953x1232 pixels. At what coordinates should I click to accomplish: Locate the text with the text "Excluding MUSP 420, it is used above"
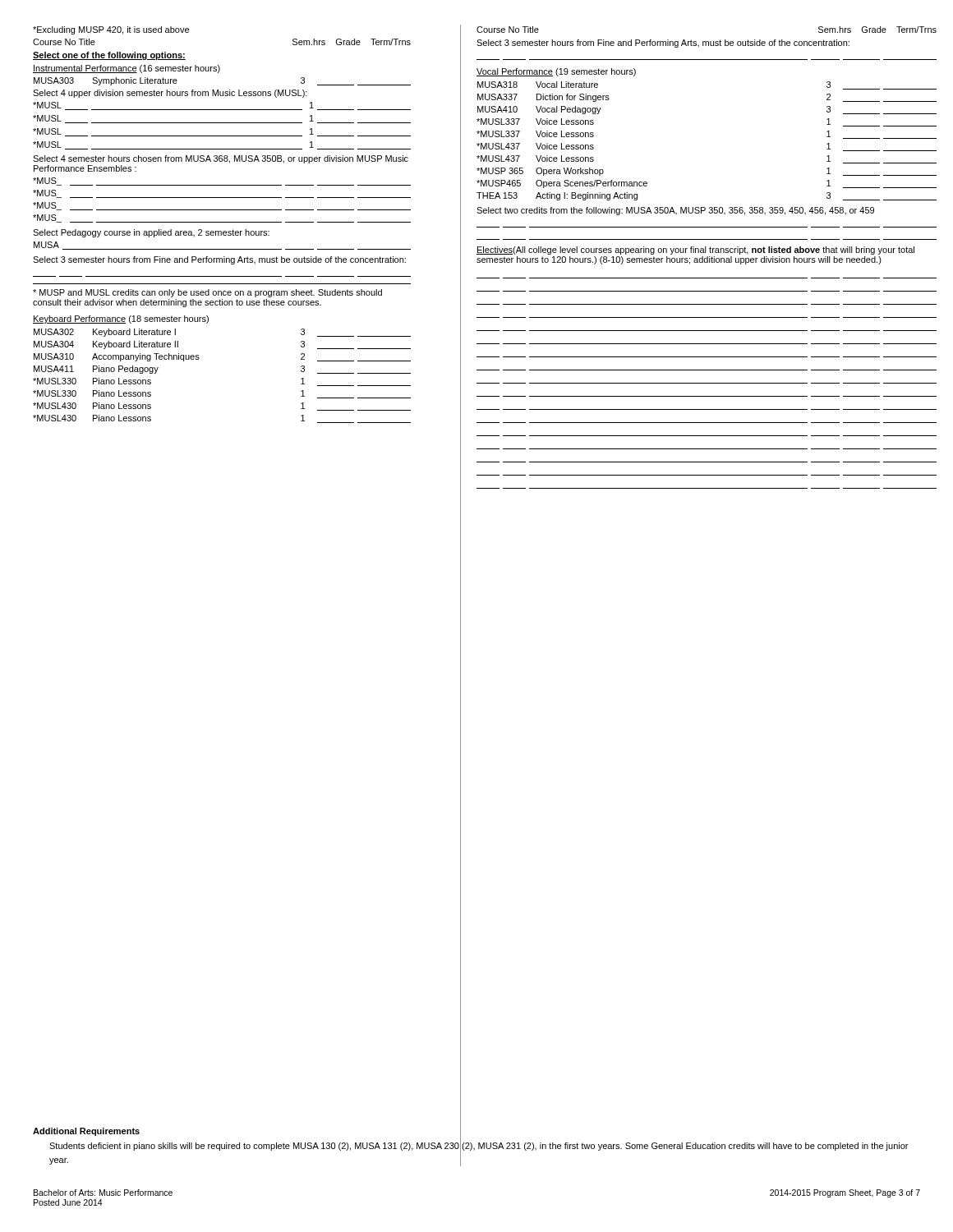[111, 30]
